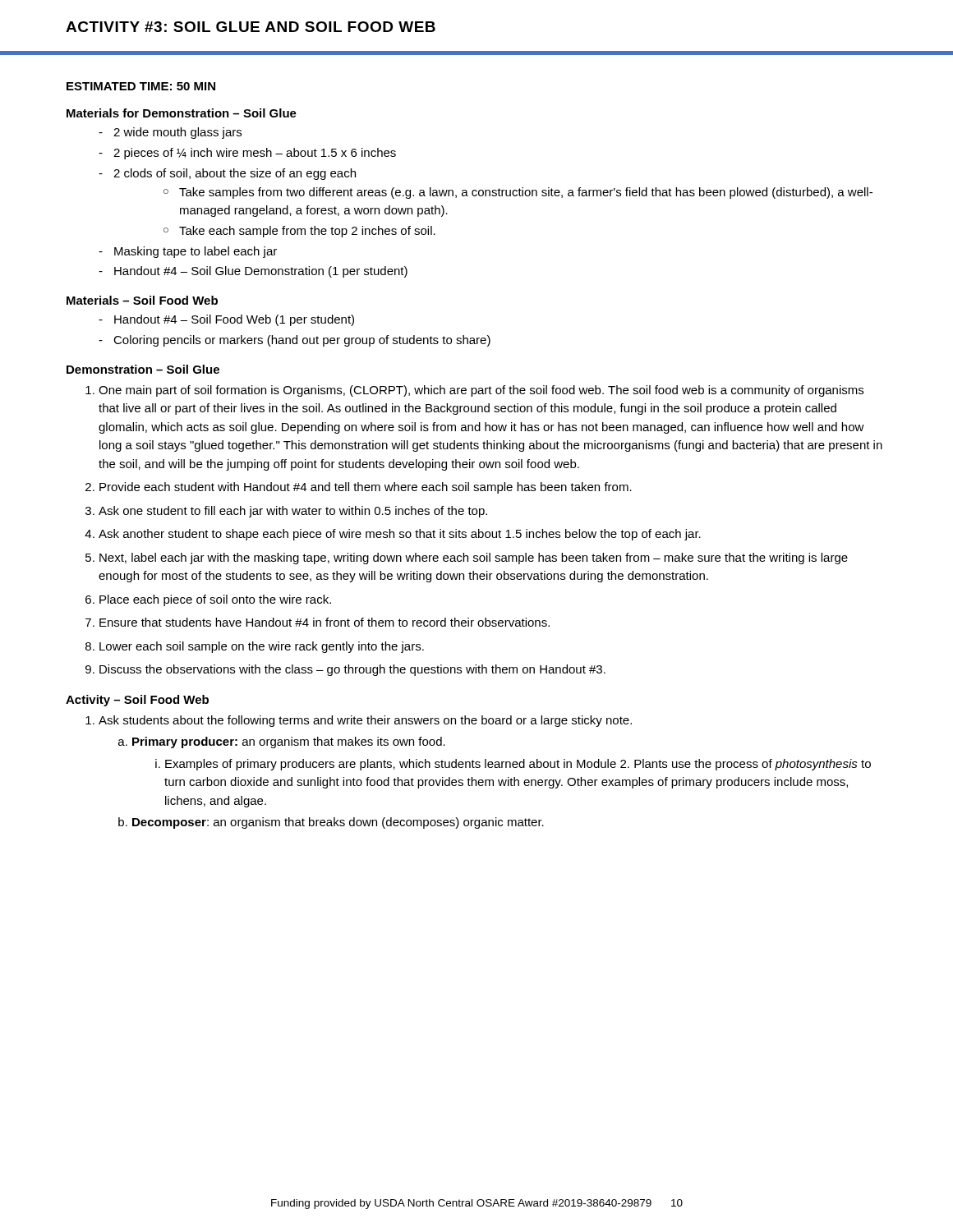Locate the title that says "ACTIVITY #3: SOIL GLUE AND SOIL FOOD WEB"
Image resolution: width=953 pixels, height=1232 pixels.
(251, 27)
